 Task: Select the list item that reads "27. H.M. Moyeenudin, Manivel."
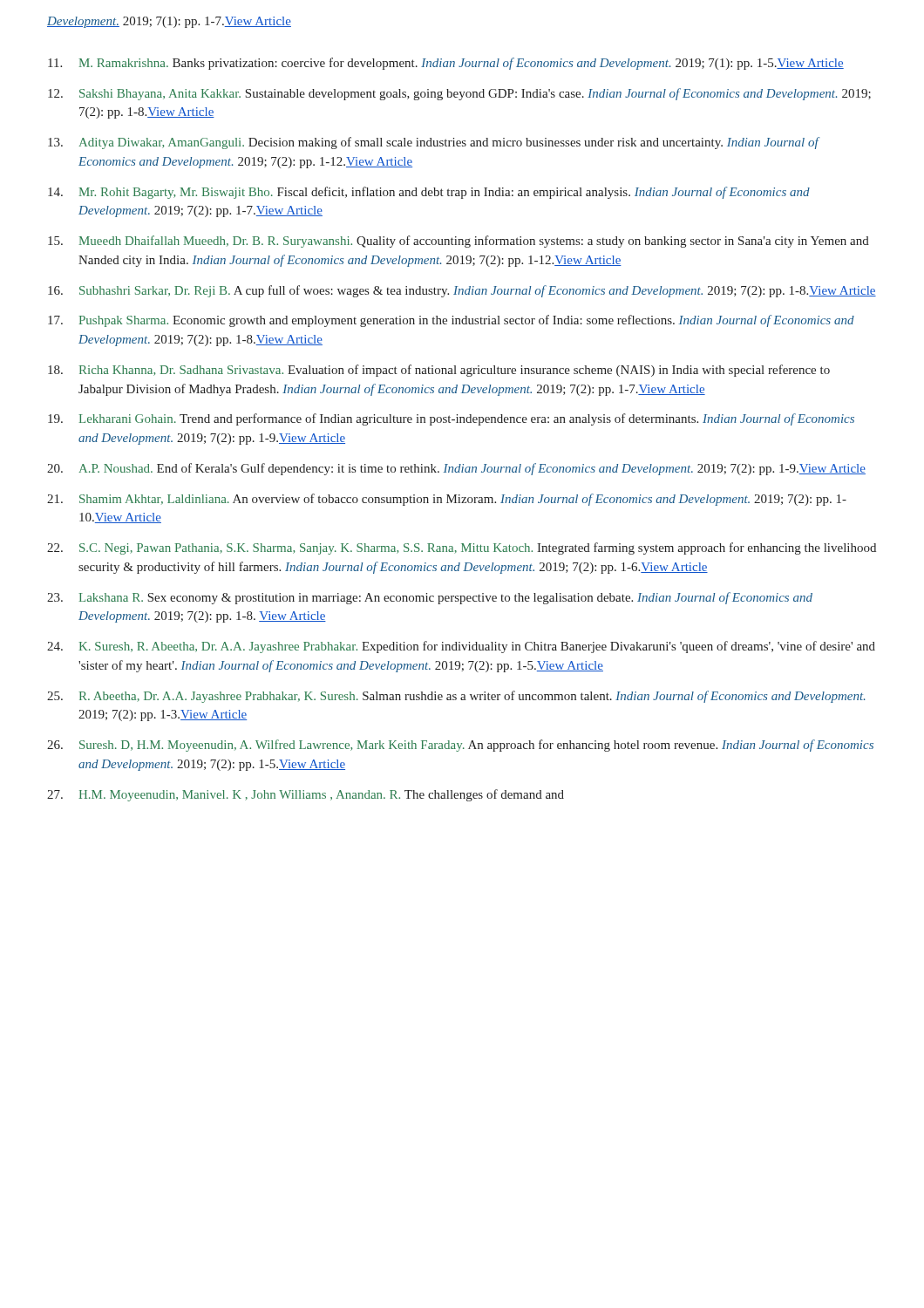(306, 795)
